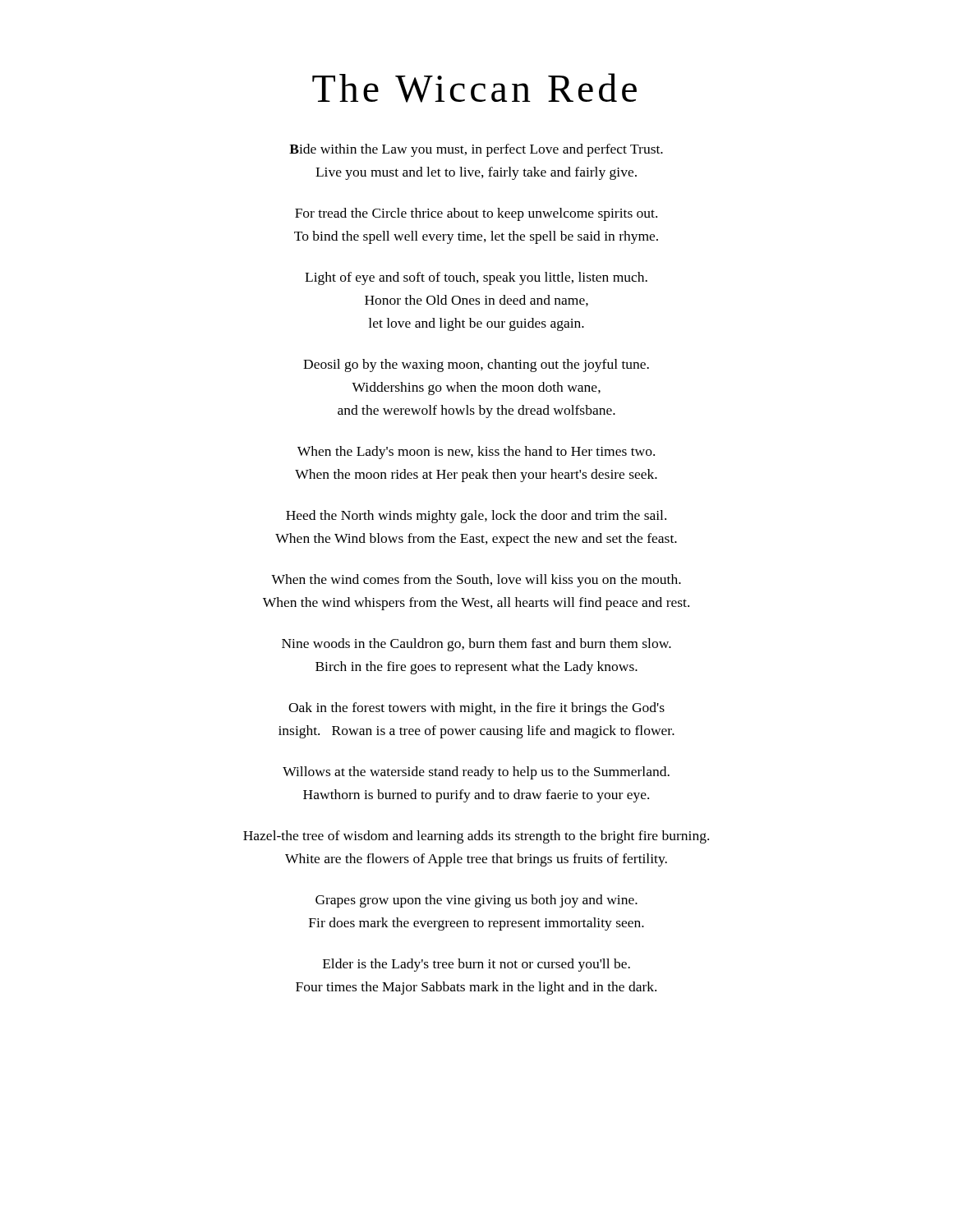
Task: Click on the block starting "Grapes grow upon the vine giving us"
Action: 476,911
